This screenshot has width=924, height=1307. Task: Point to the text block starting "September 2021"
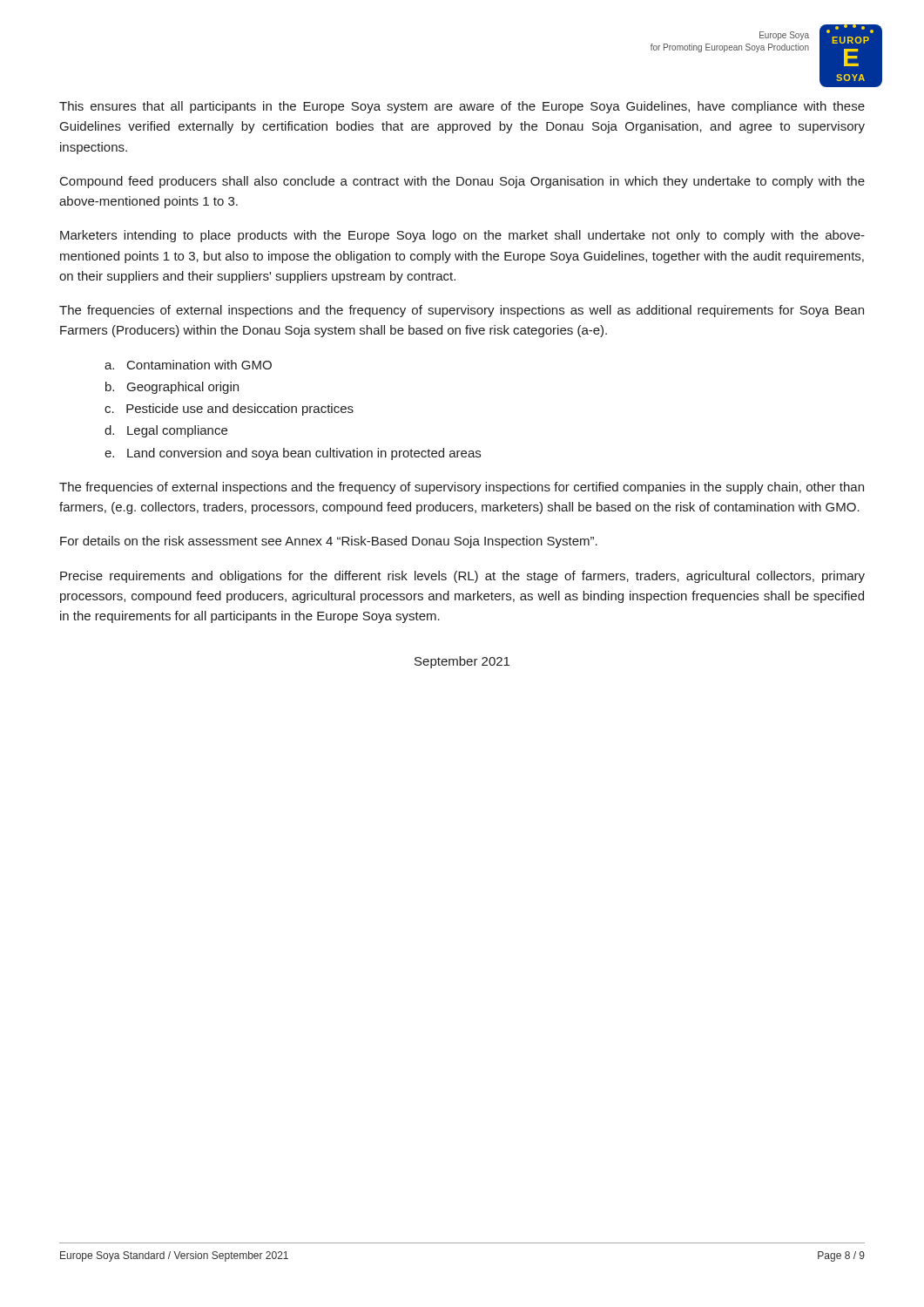[x=462, y=661]
